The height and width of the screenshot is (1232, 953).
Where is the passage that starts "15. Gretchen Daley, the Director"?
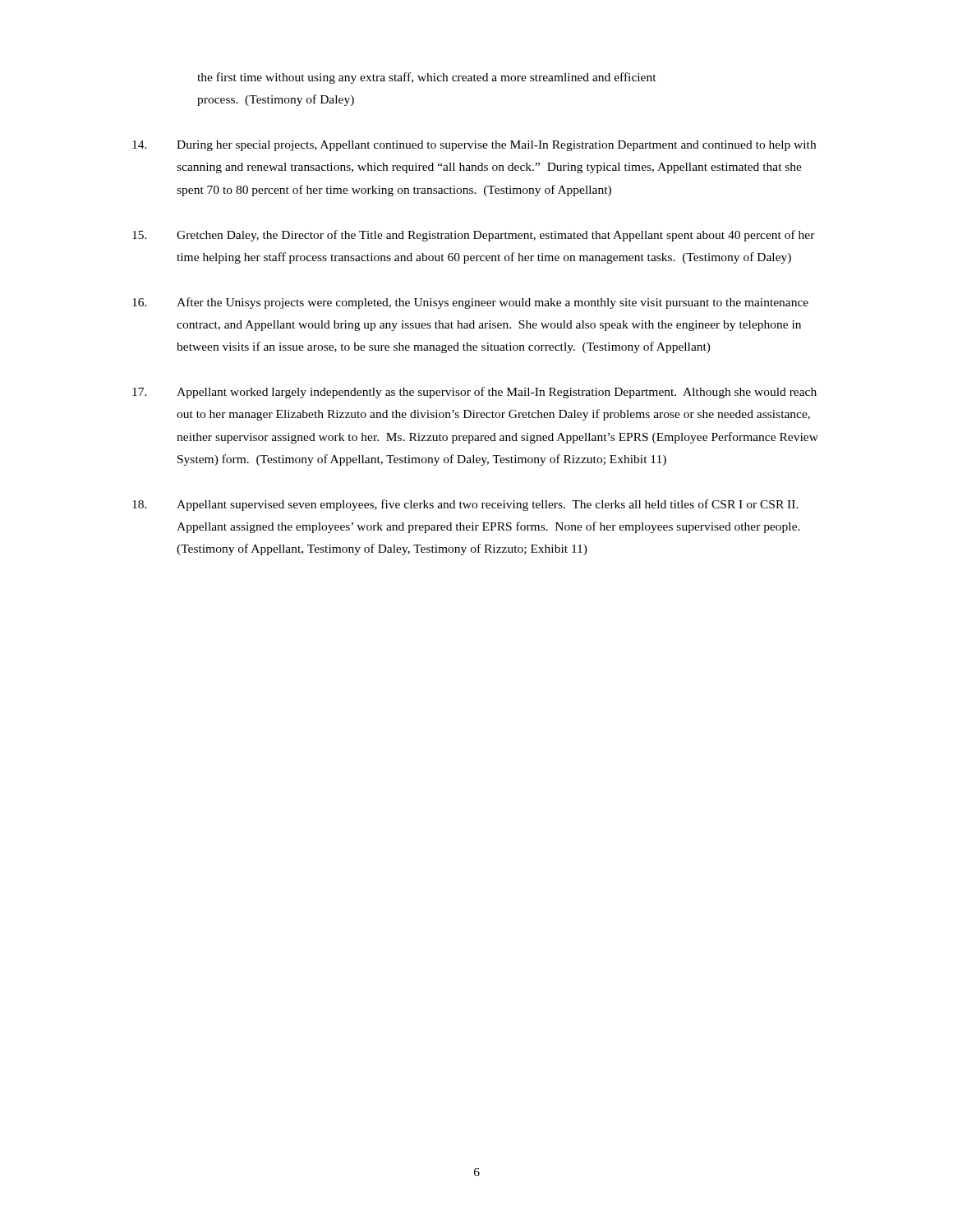coord(476,245)
